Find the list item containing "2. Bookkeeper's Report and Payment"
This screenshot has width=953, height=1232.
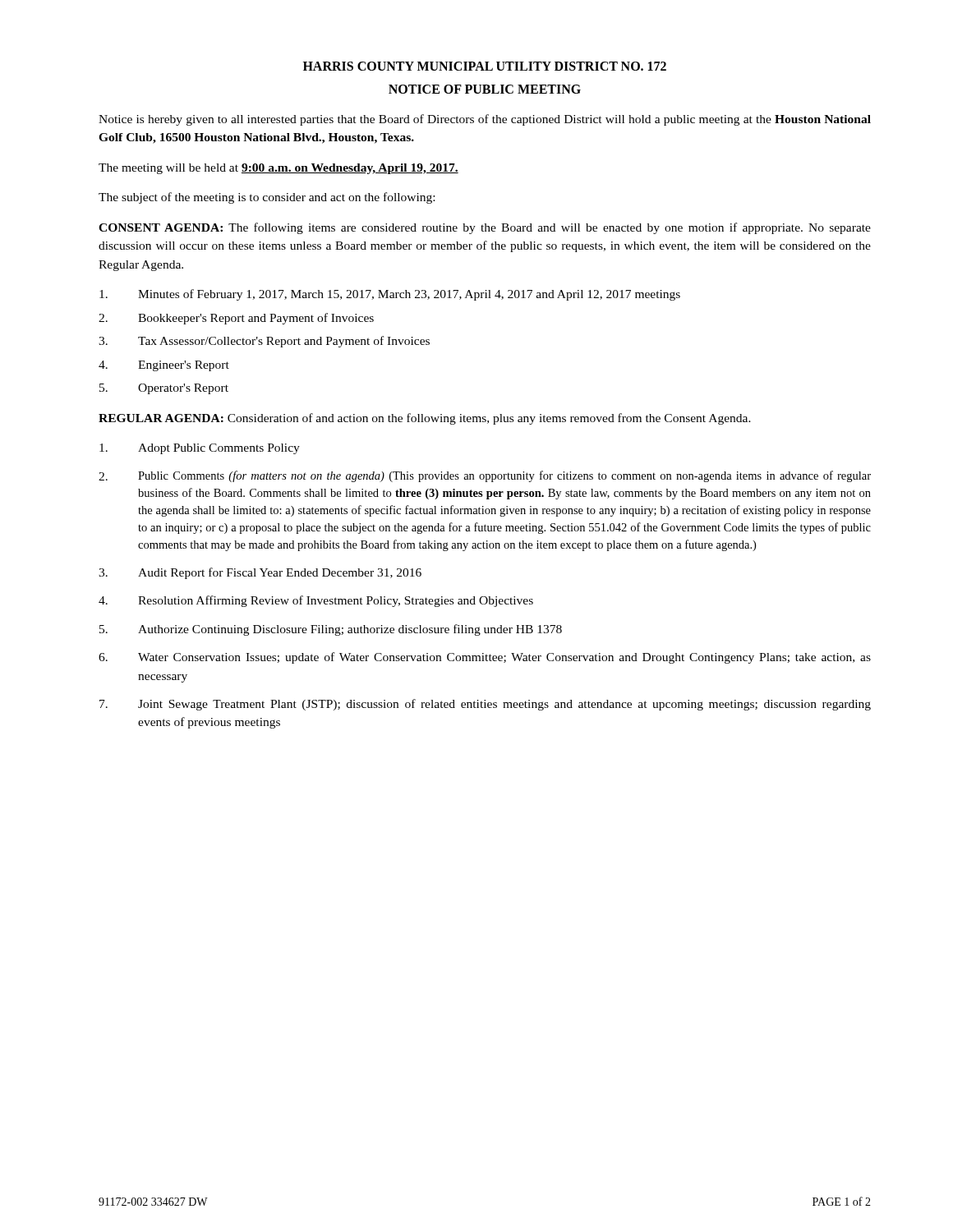coord(236,319)
